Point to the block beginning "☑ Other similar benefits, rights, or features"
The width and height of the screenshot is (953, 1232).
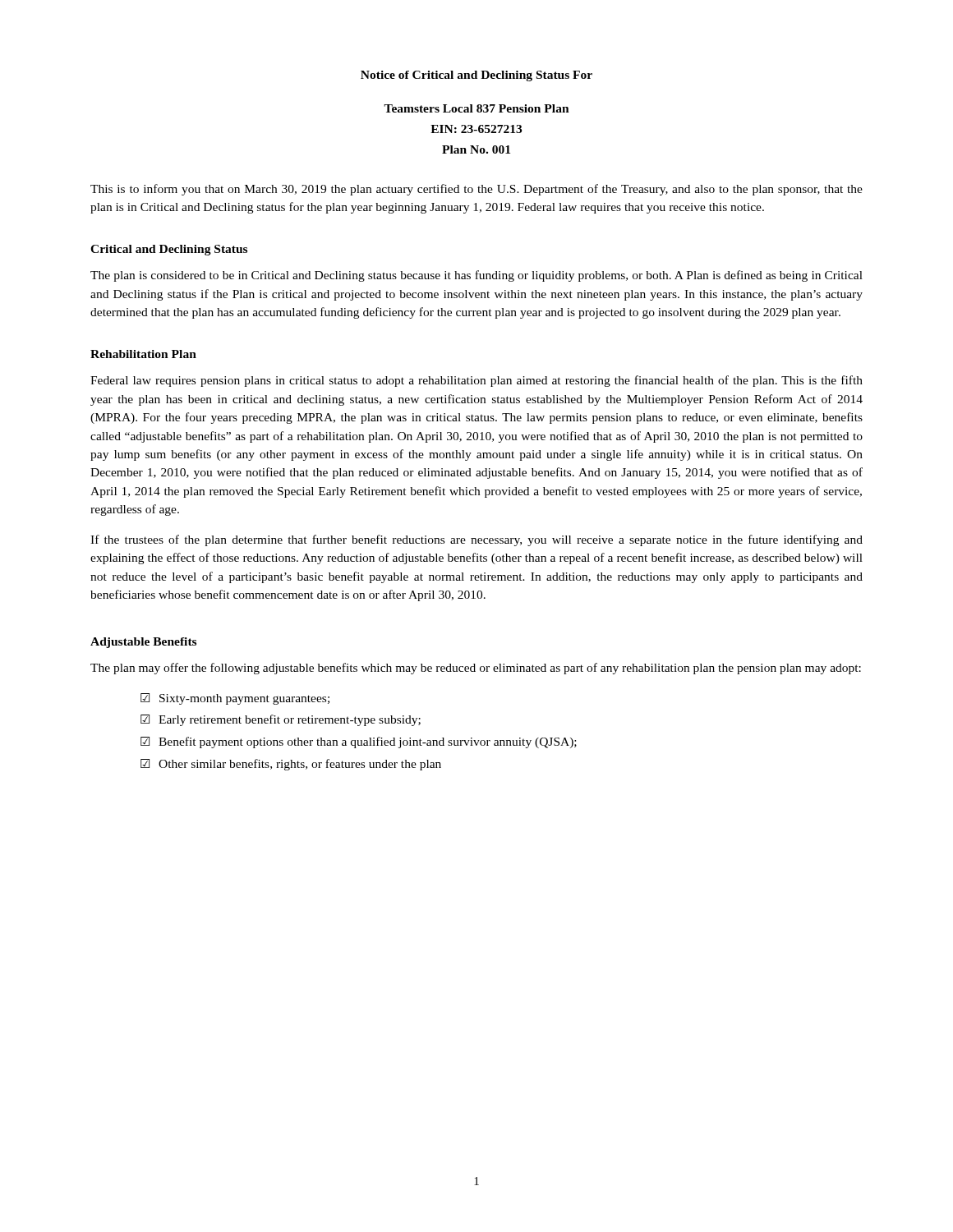pos(291,764)
